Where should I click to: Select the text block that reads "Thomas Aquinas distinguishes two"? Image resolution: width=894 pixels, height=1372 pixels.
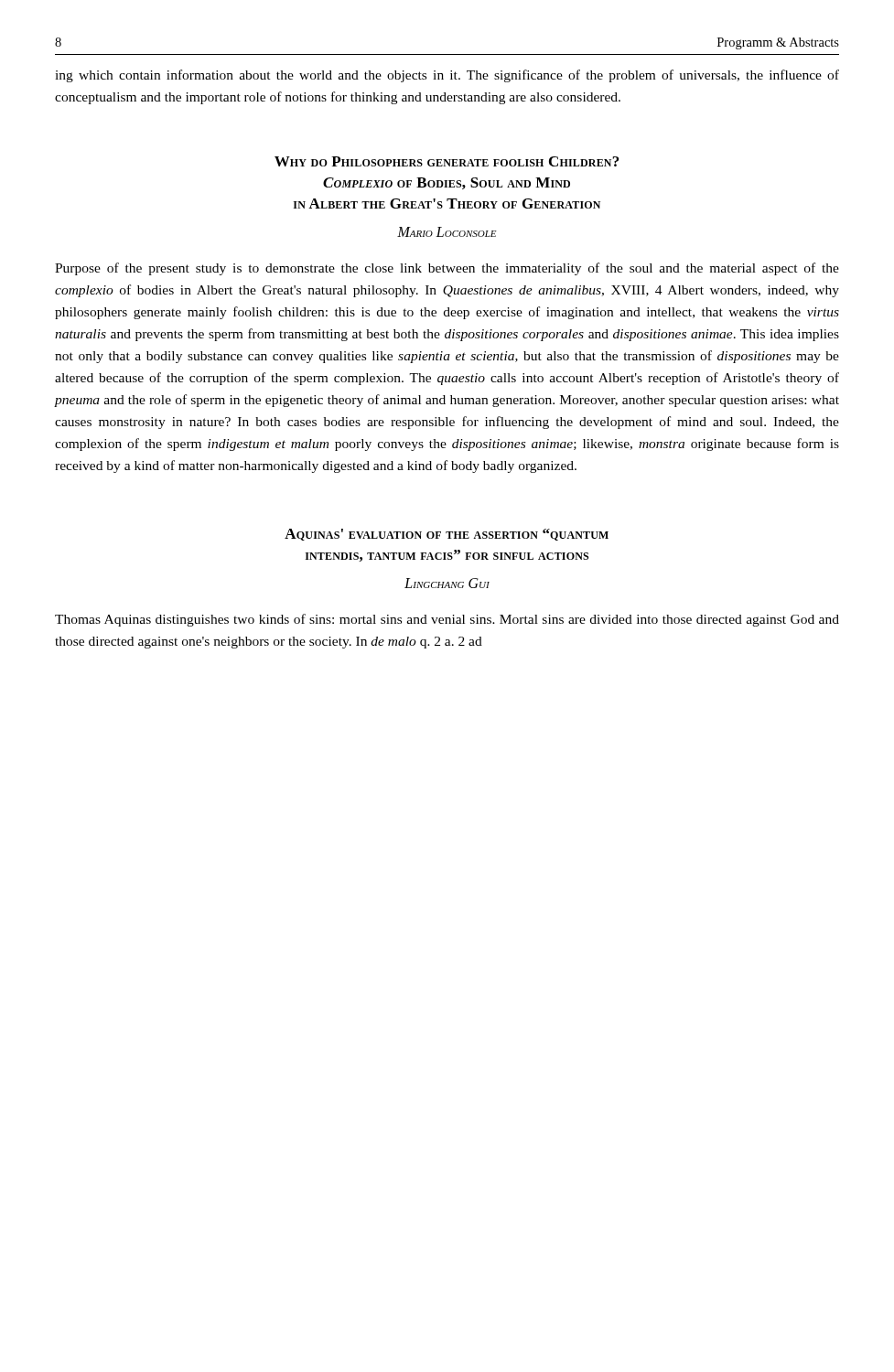click(x=447, y=630)
